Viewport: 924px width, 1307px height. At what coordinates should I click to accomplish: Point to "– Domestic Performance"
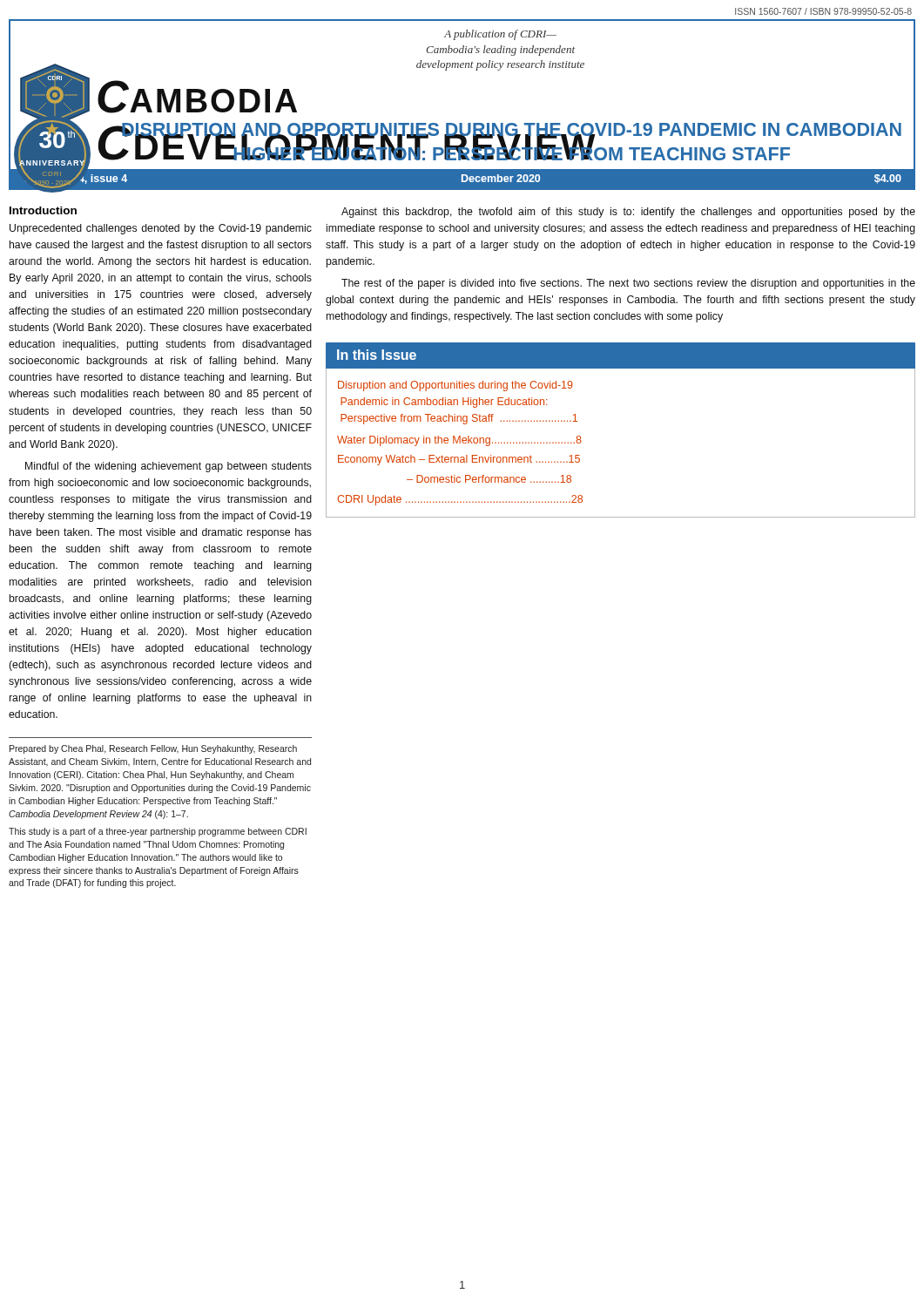tap(489, 479)
